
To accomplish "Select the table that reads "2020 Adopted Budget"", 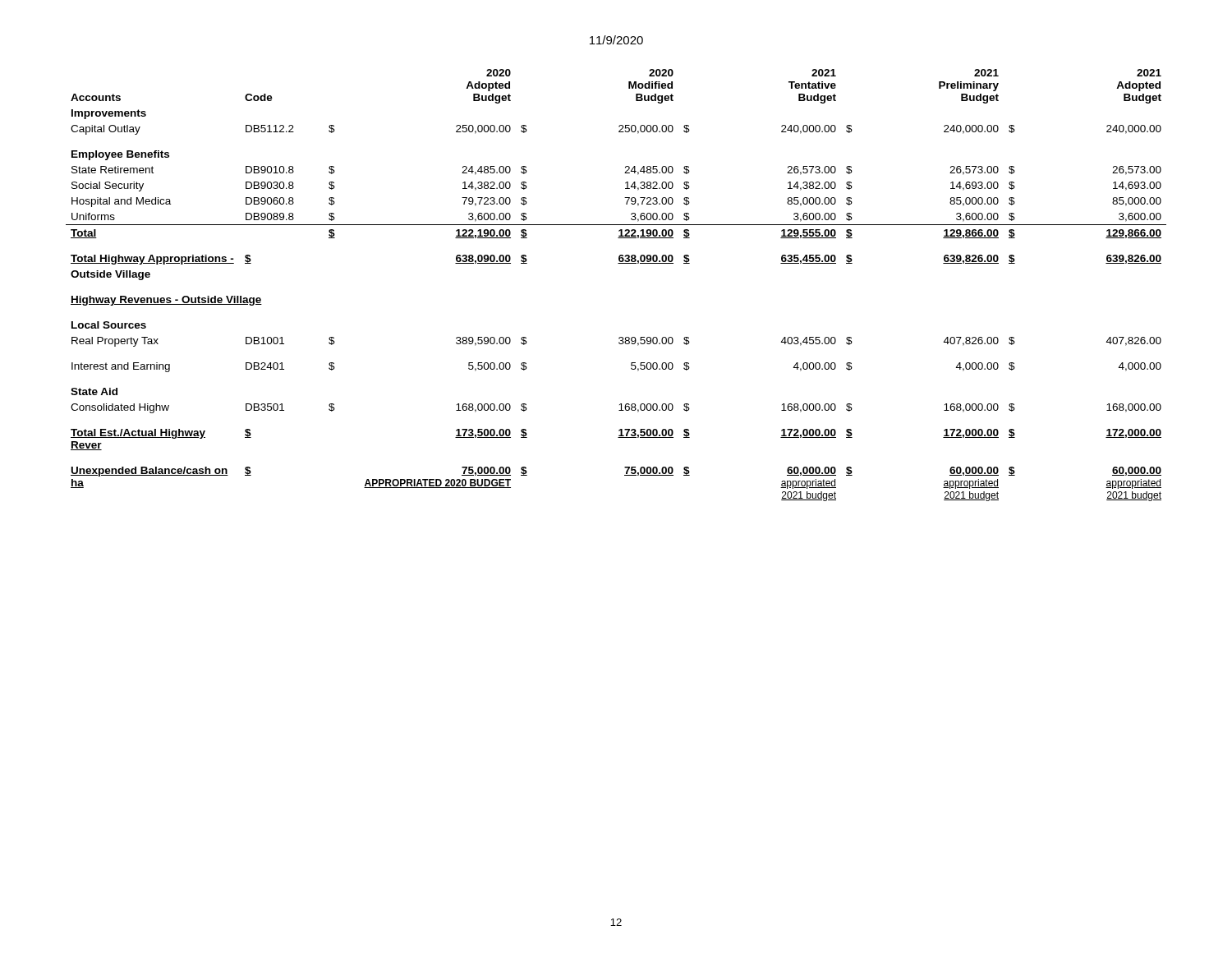I will point(616,284).
